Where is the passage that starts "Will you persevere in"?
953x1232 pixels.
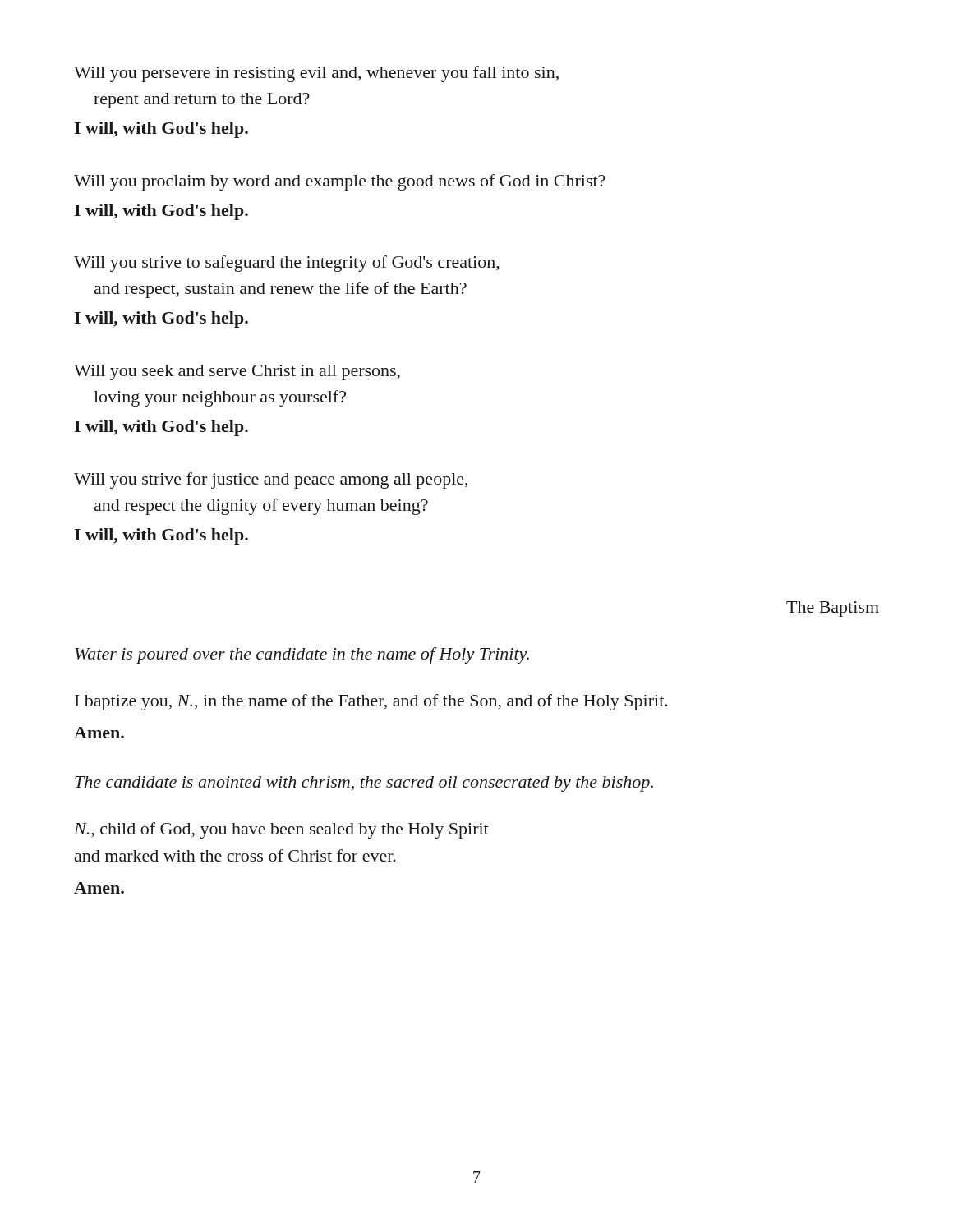pos(316,74)
